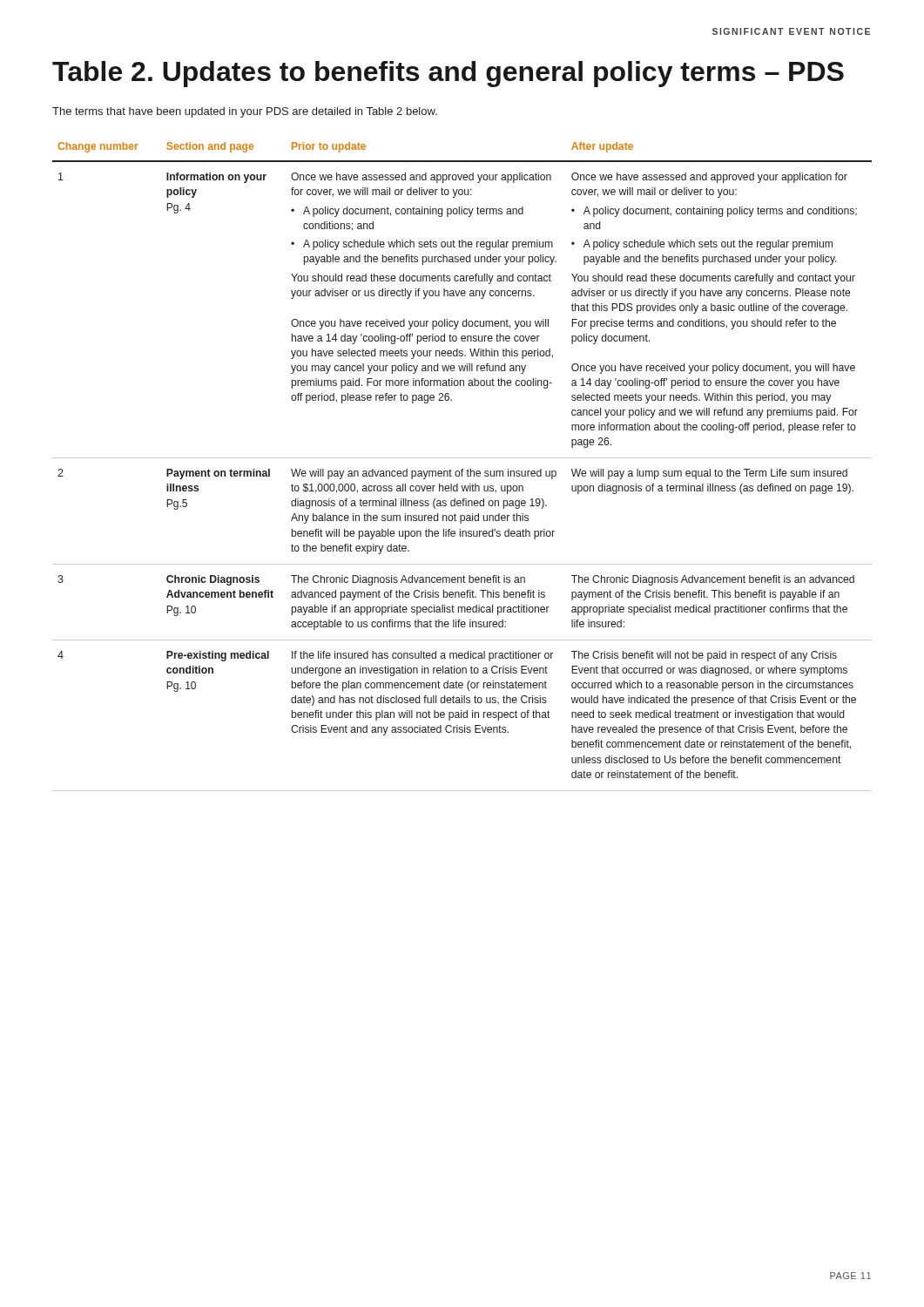Screen dimensions: 1307x924
Task: Select the title that reads "Table 2. Updates to benefits"
Action: point(462,72)
